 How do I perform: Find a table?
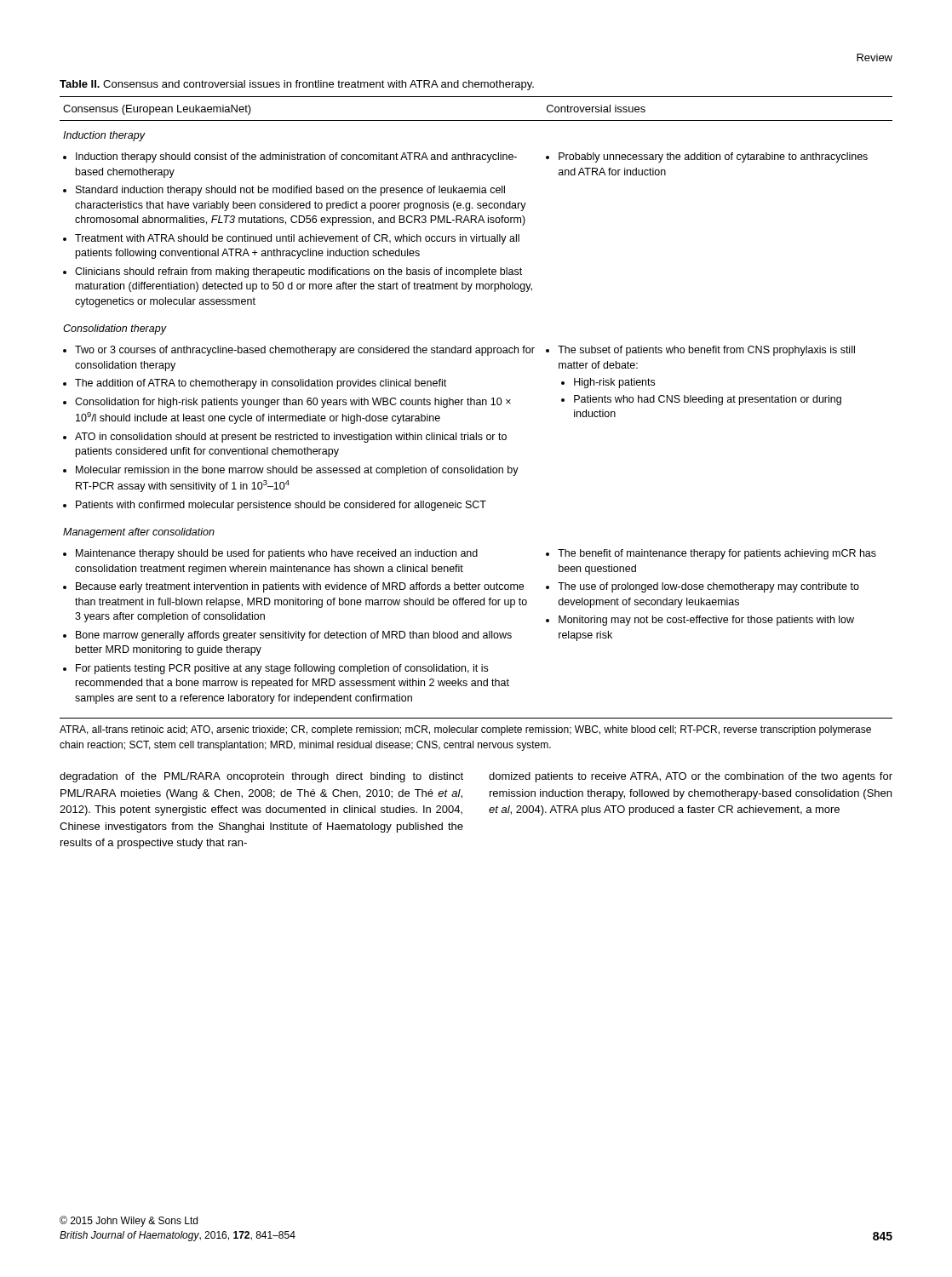click(x=476, y=407)
